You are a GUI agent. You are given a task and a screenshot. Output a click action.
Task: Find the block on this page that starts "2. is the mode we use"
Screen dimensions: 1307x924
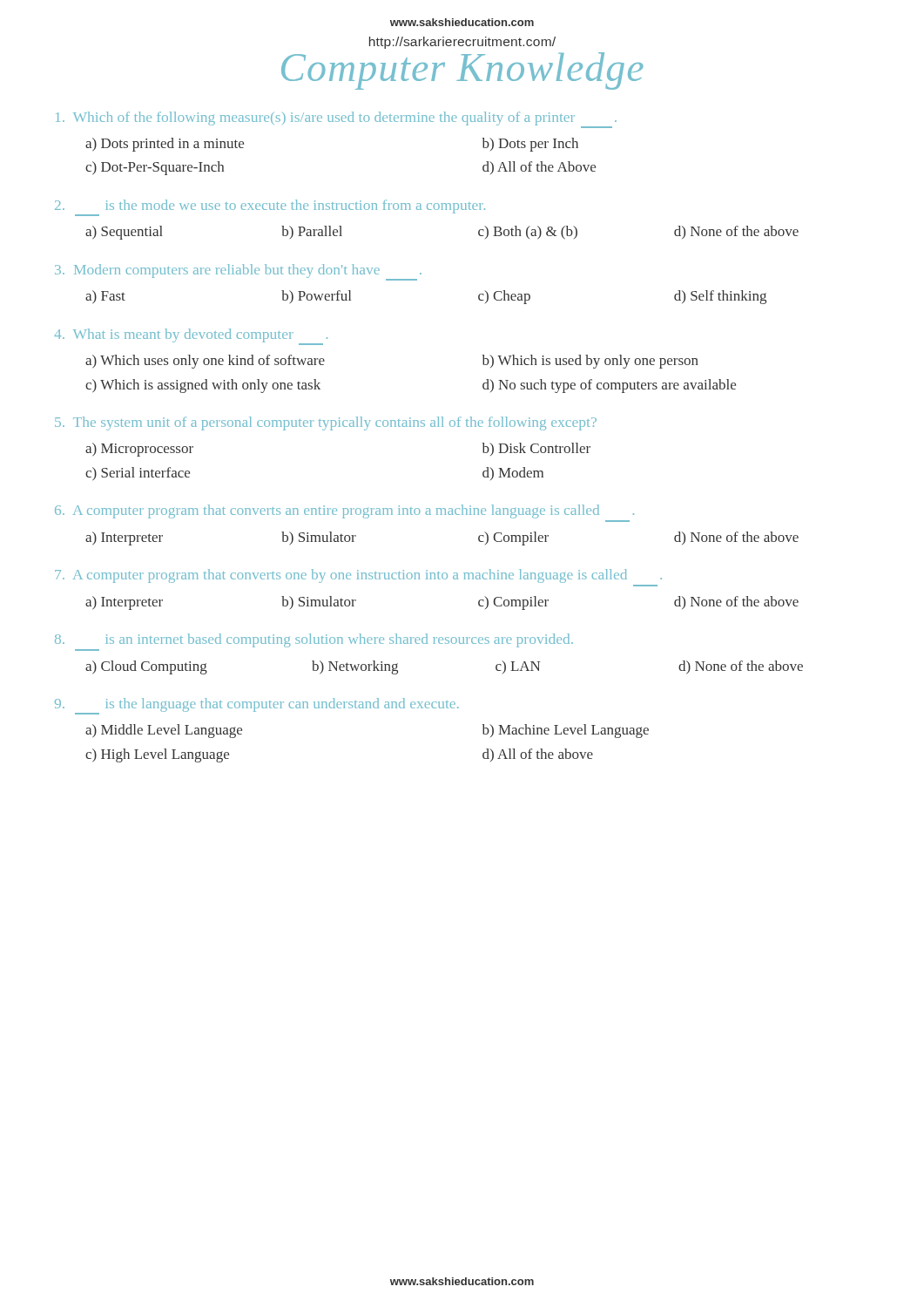(462, 219)
